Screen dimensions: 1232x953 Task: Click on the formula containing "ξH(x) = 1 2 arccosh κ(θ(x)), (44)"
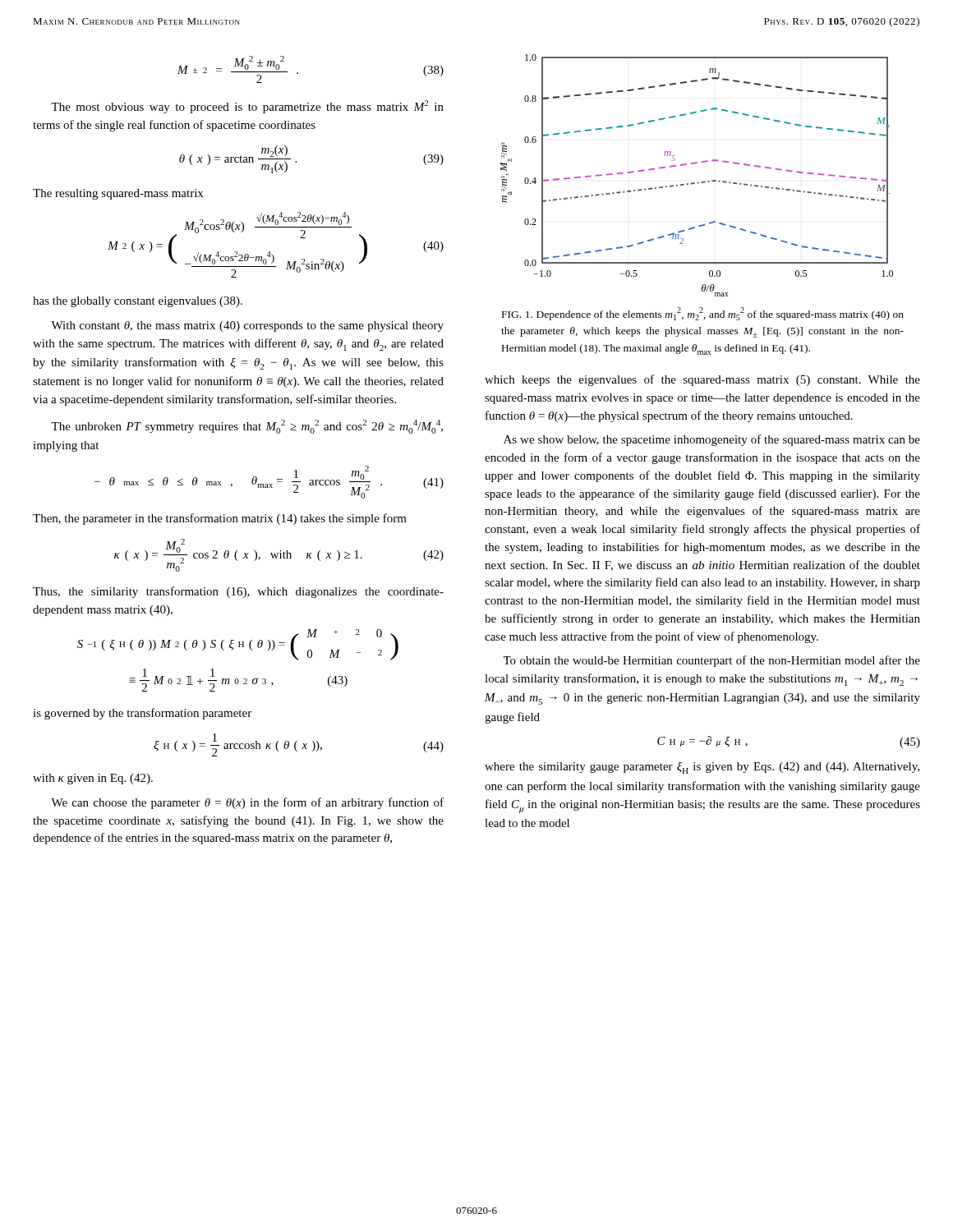299,745
